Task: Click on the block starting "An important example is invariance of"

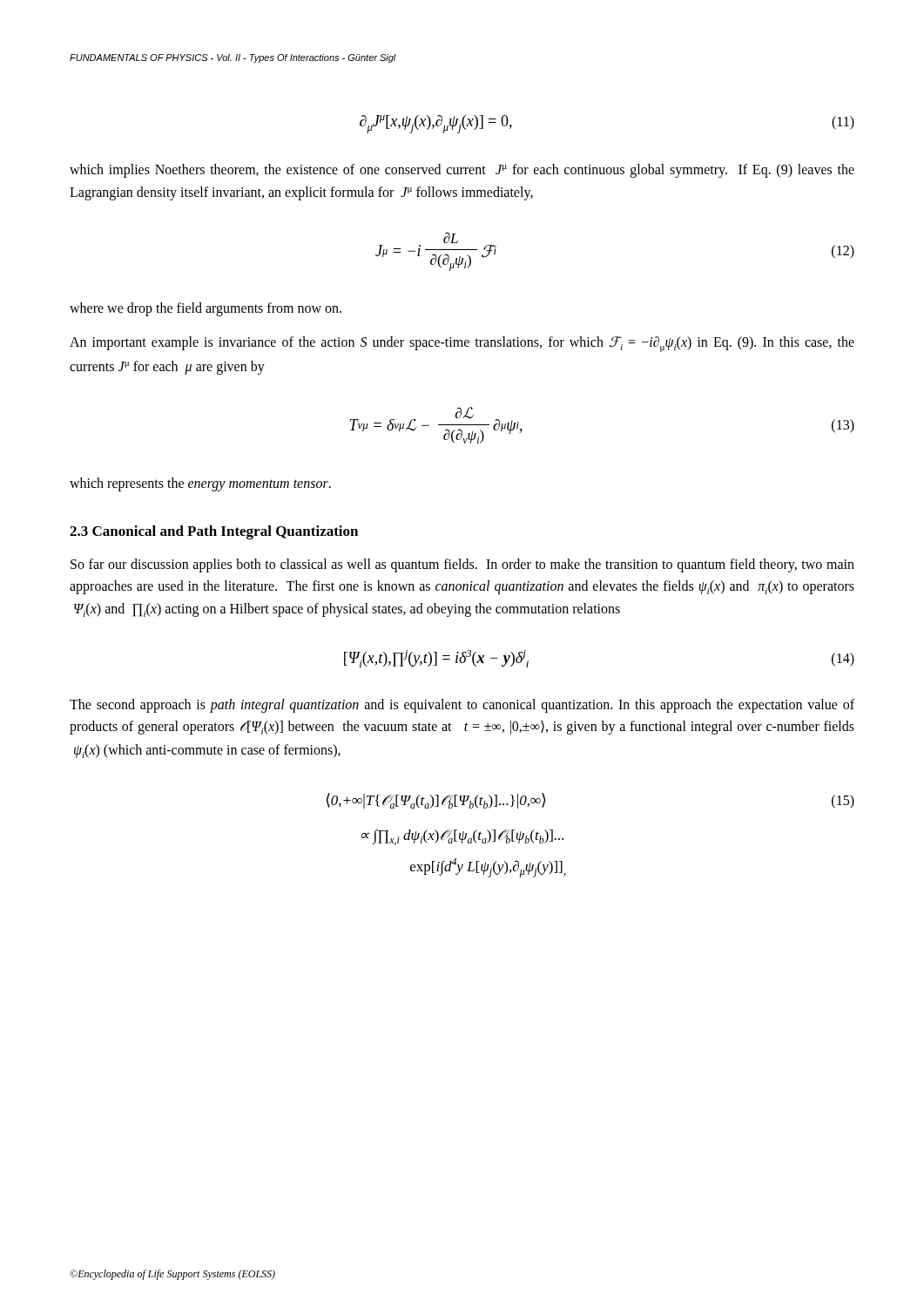Action: [462, 354]
